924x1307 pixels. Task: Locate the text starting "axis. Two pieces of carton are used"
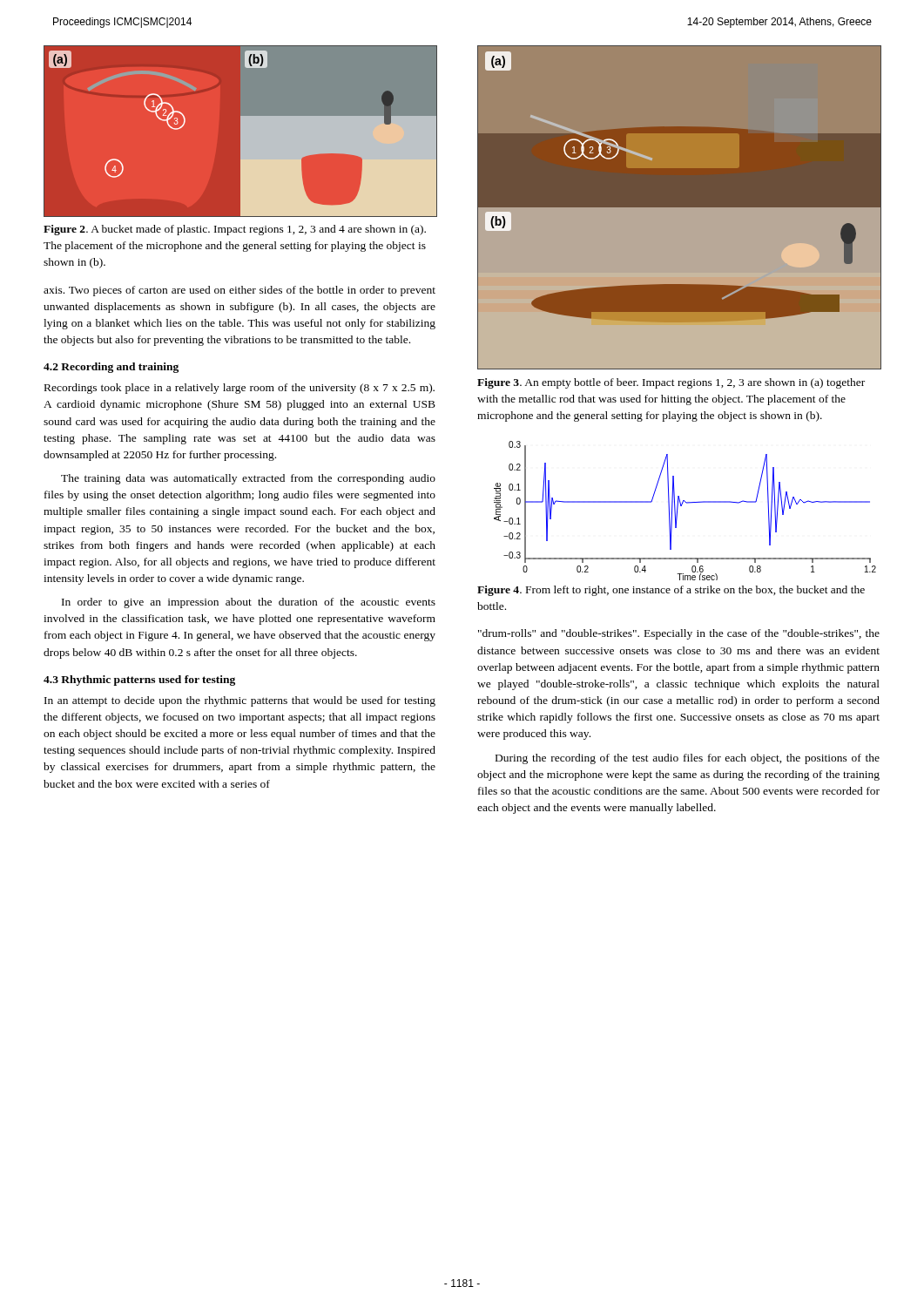tap(240, 314)
